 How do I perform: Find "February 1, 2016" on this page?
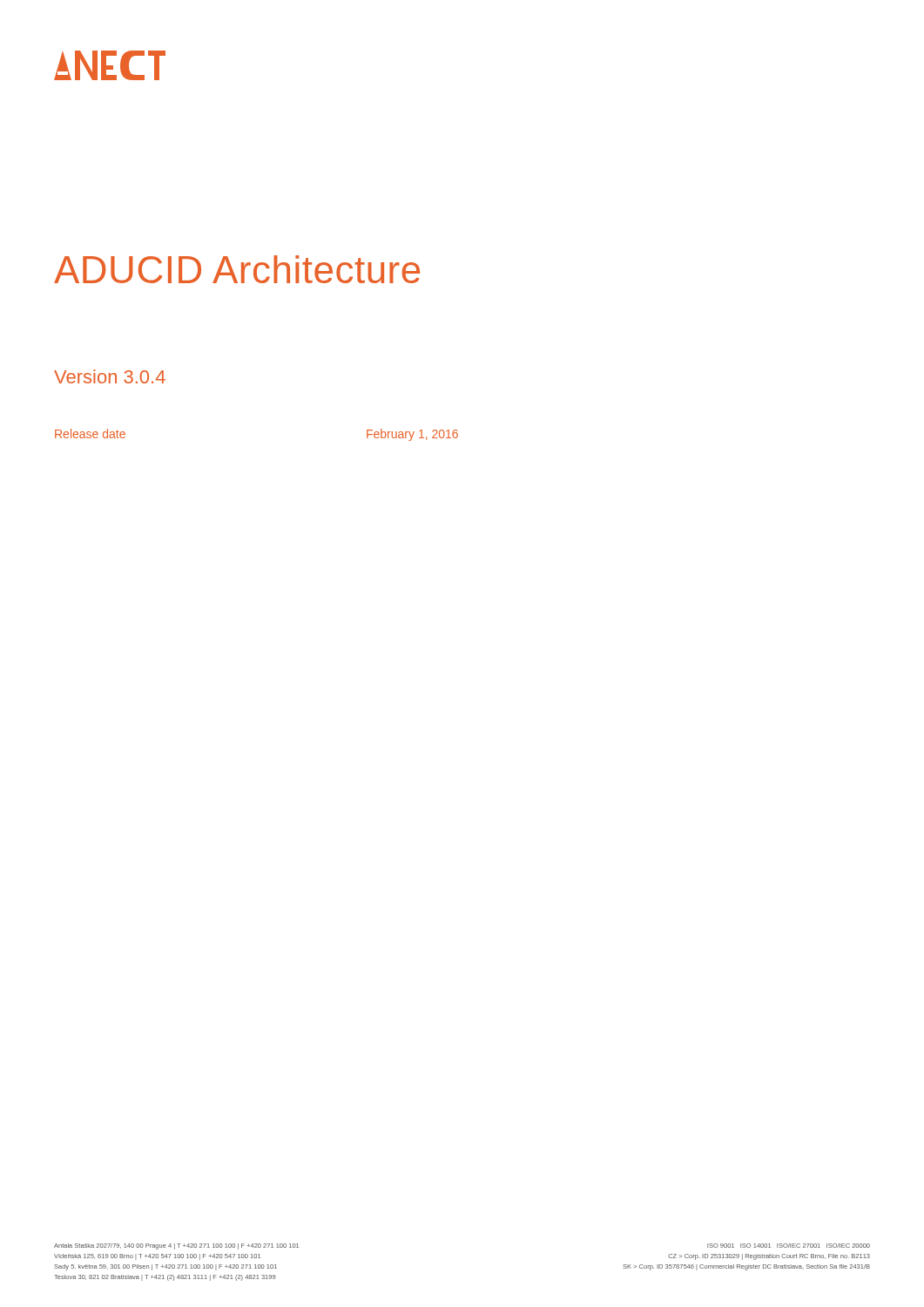412,434
